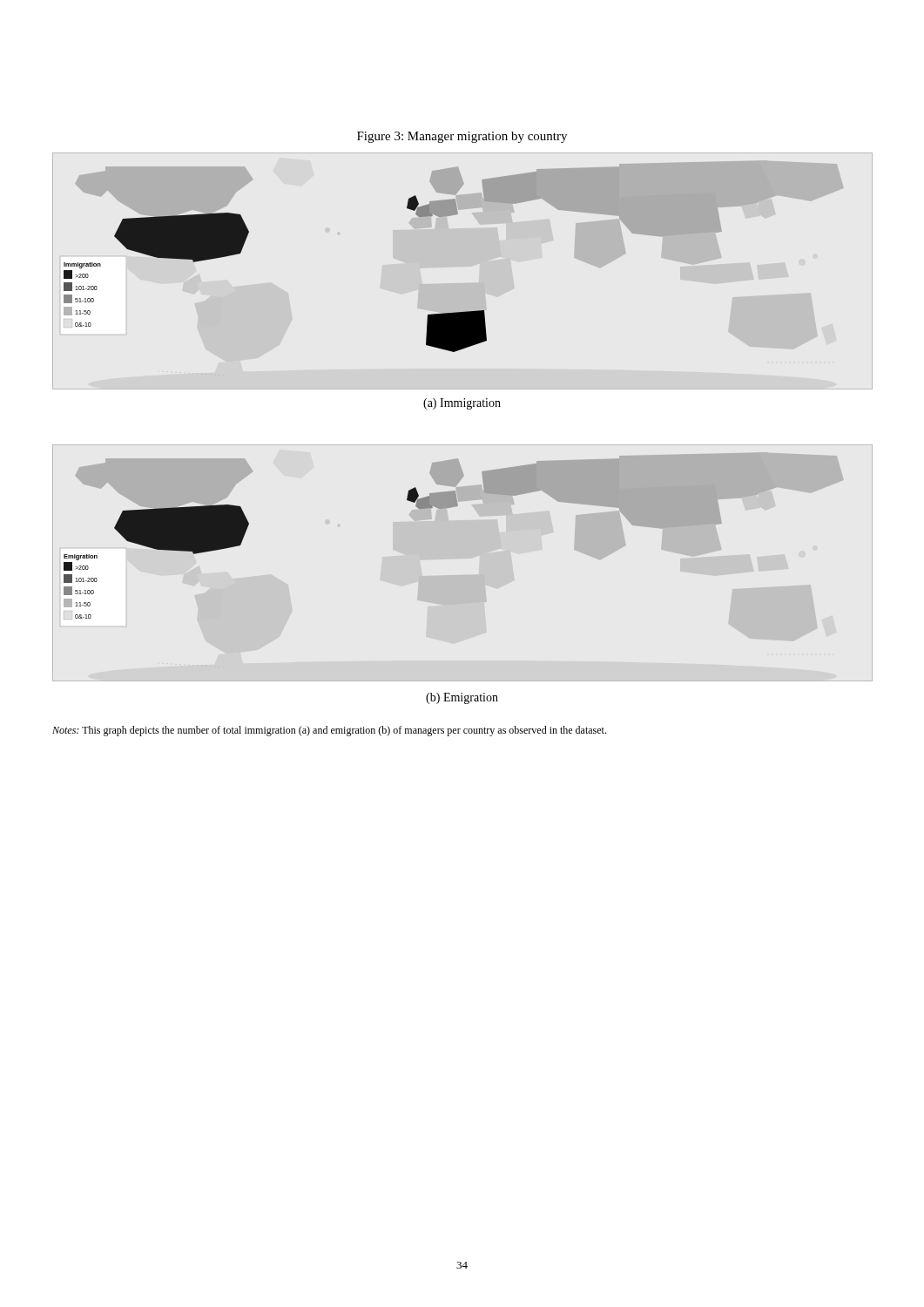Point to the text starting "(a) Immigration"

pos(462,403)
